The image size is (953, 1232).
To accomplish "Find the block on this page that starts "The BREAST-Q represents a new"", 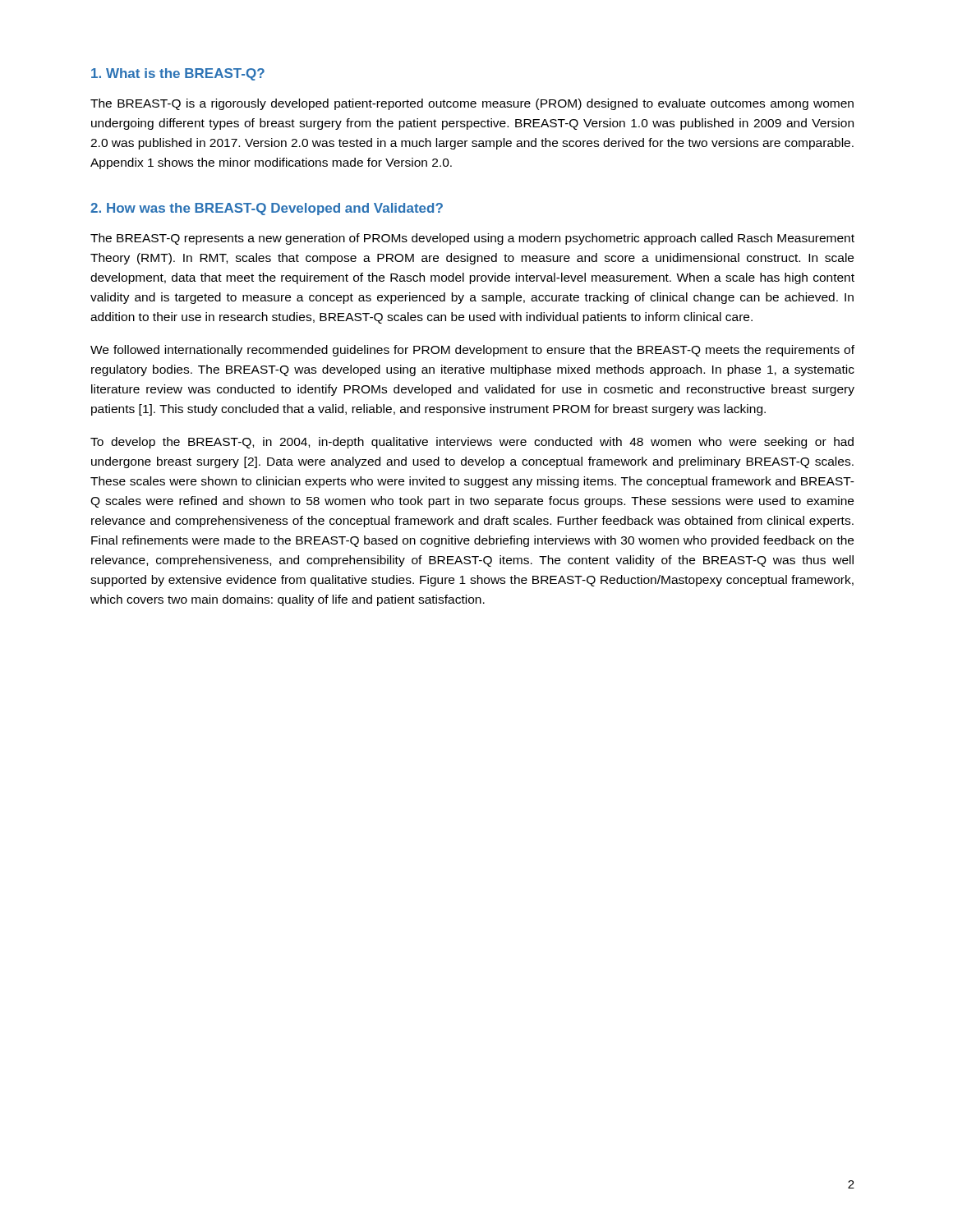I will (x=472, y=277).
